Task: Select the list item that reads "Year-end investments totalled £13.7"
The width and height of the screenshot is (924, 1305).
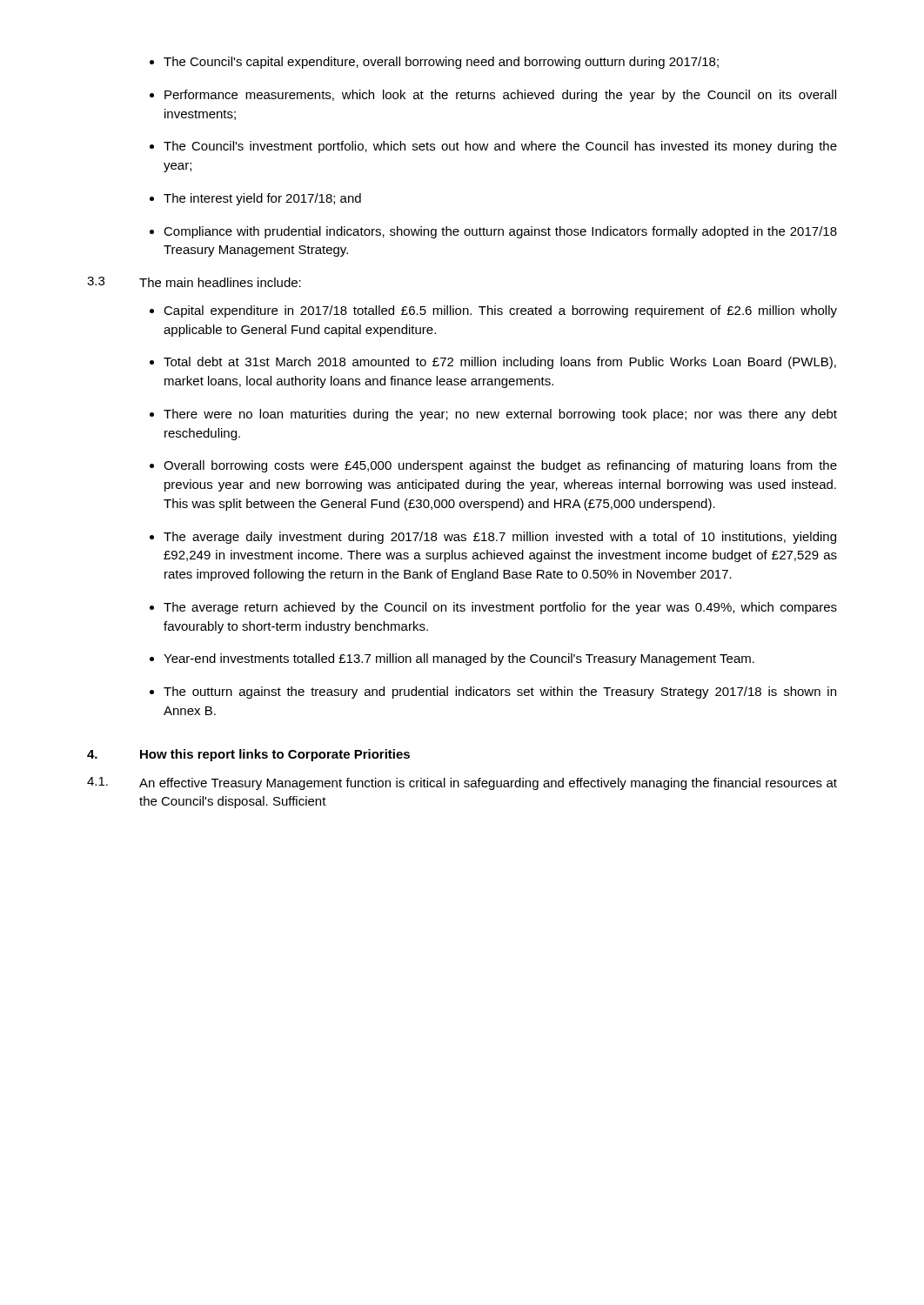Action: (x=500, y=659)
